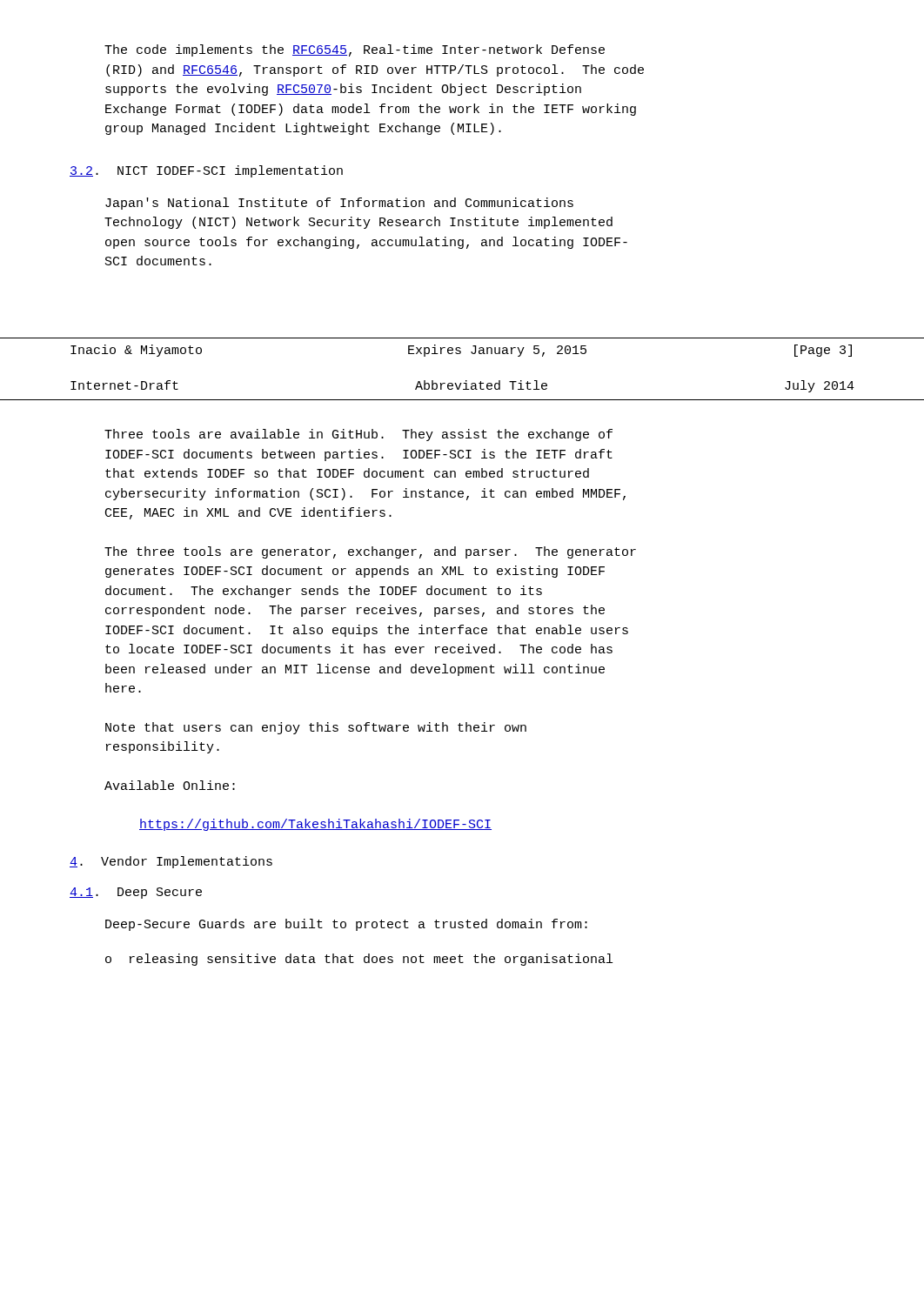The height and width of the screenshot is (1305, 924).
Task: Navigate to the block starting "4.1. Deep Secure"
Action: [136, 893]
